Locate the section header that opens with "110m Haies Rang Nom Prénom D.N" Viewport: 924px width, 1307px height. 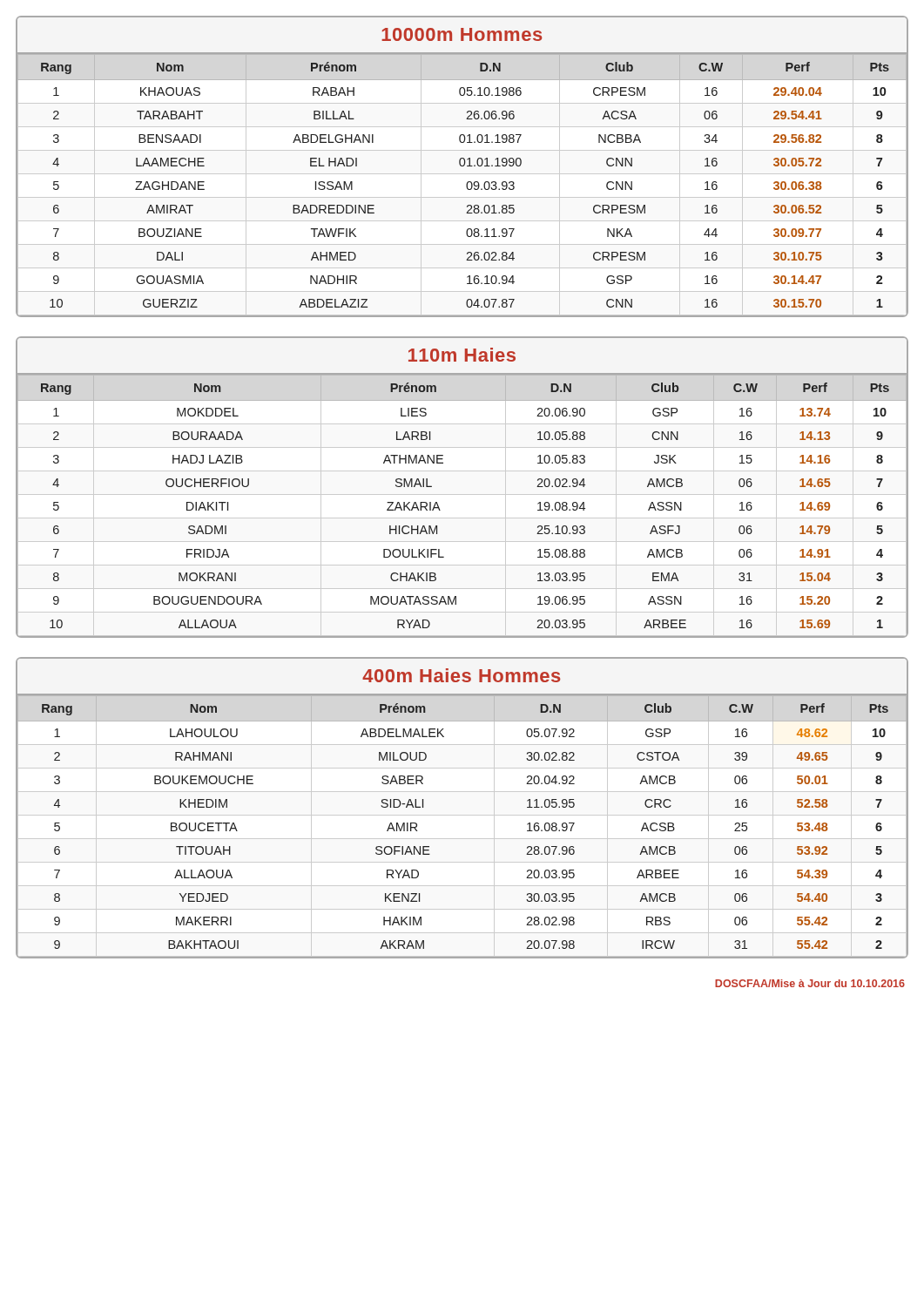click(x=462, y=355)
